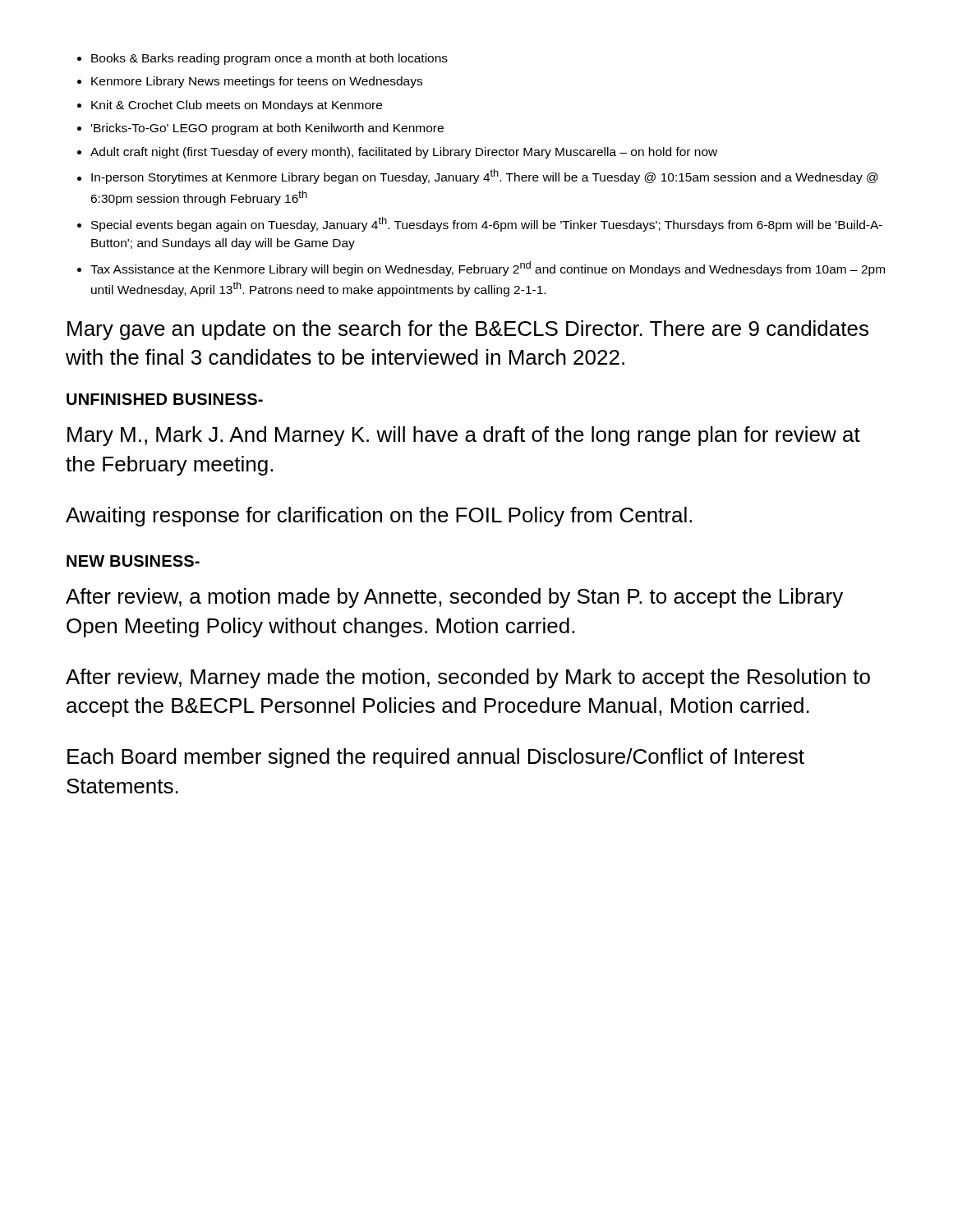953x1232 pixels.
Task: Locate the region starting "Awaiting response for"
Action: click(x=380, y=515)
